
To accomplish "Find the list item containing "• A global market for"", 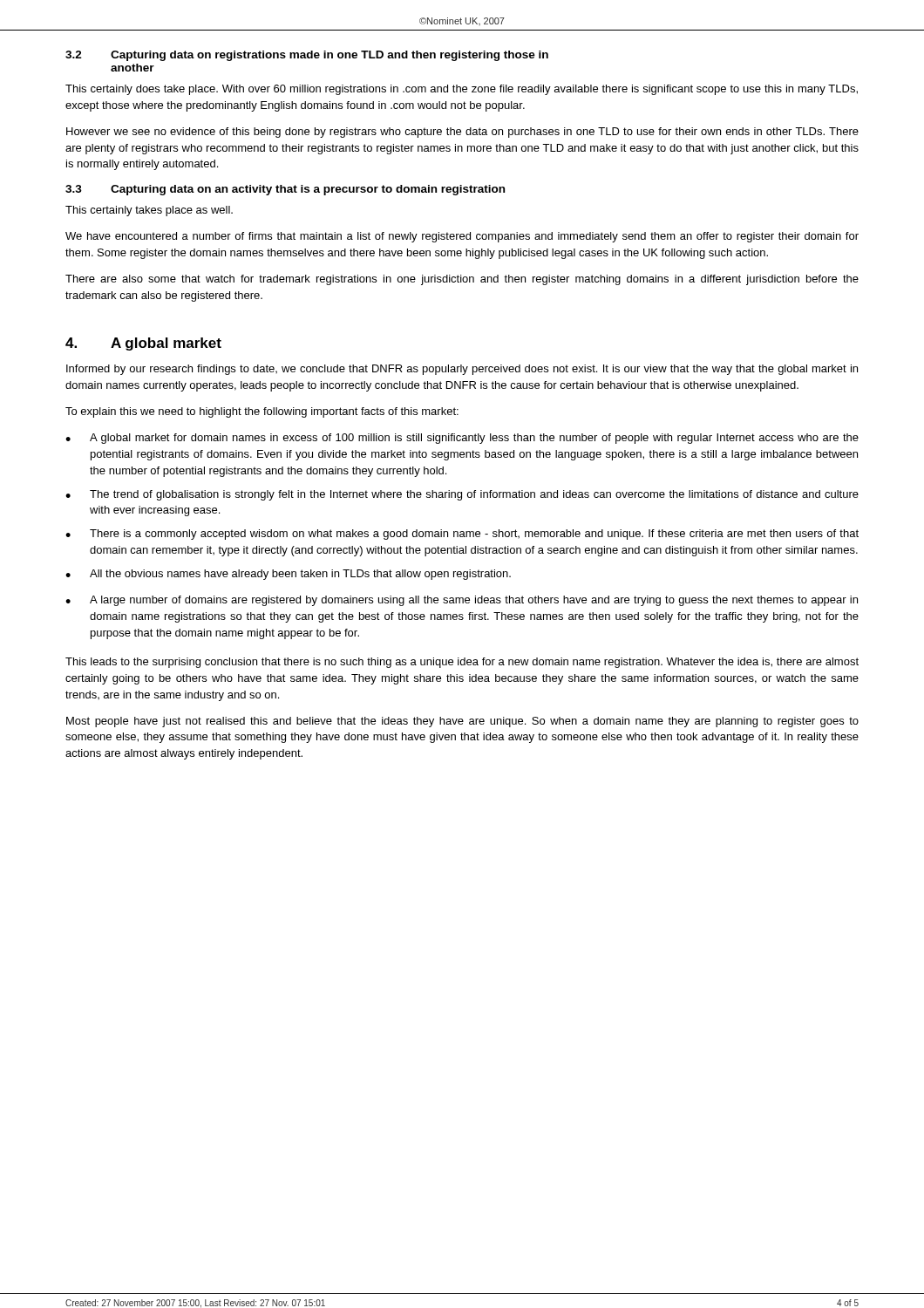I will click(462, 454).
